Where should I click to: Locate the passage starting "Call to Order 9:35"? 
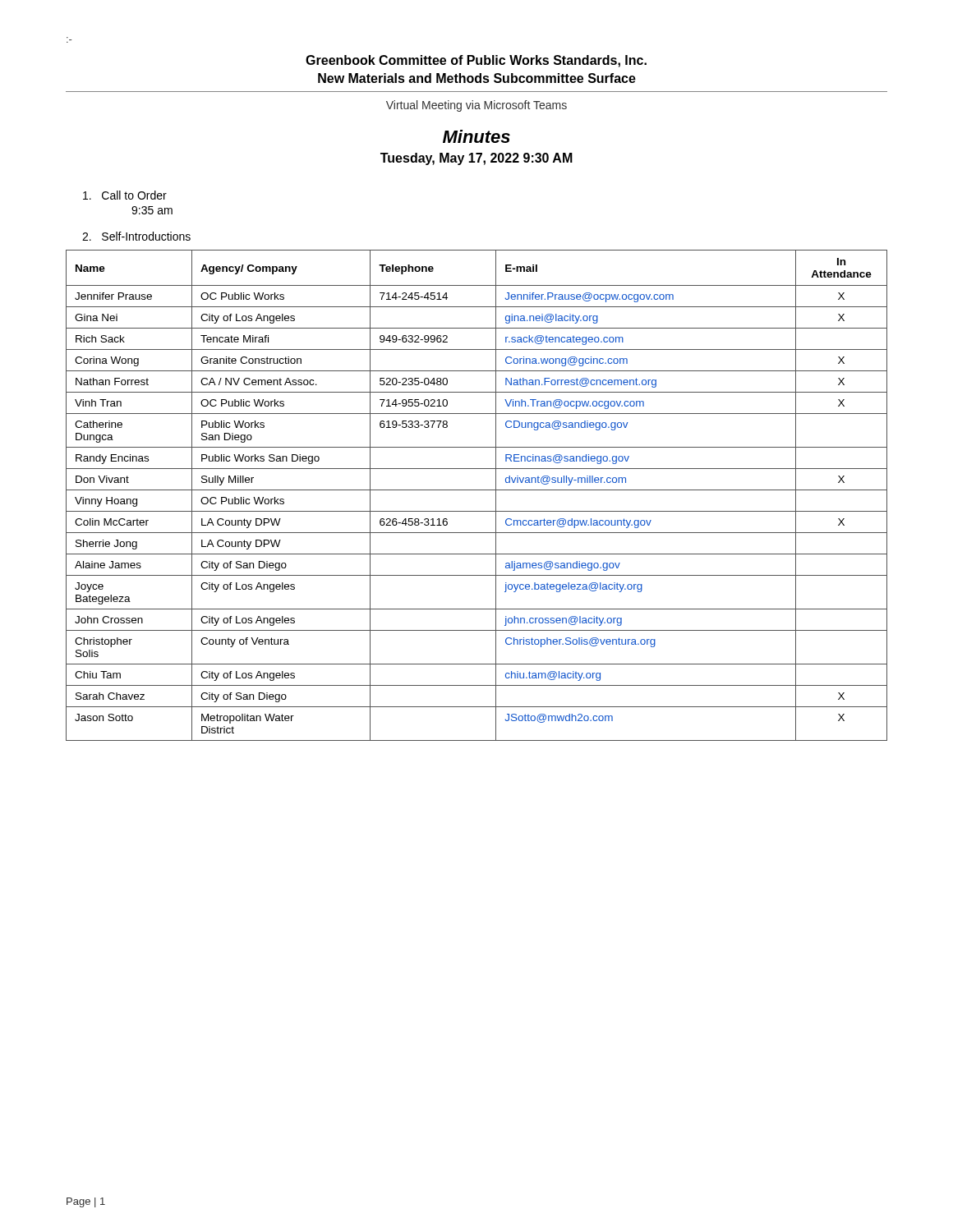click(x=125, y=195)
